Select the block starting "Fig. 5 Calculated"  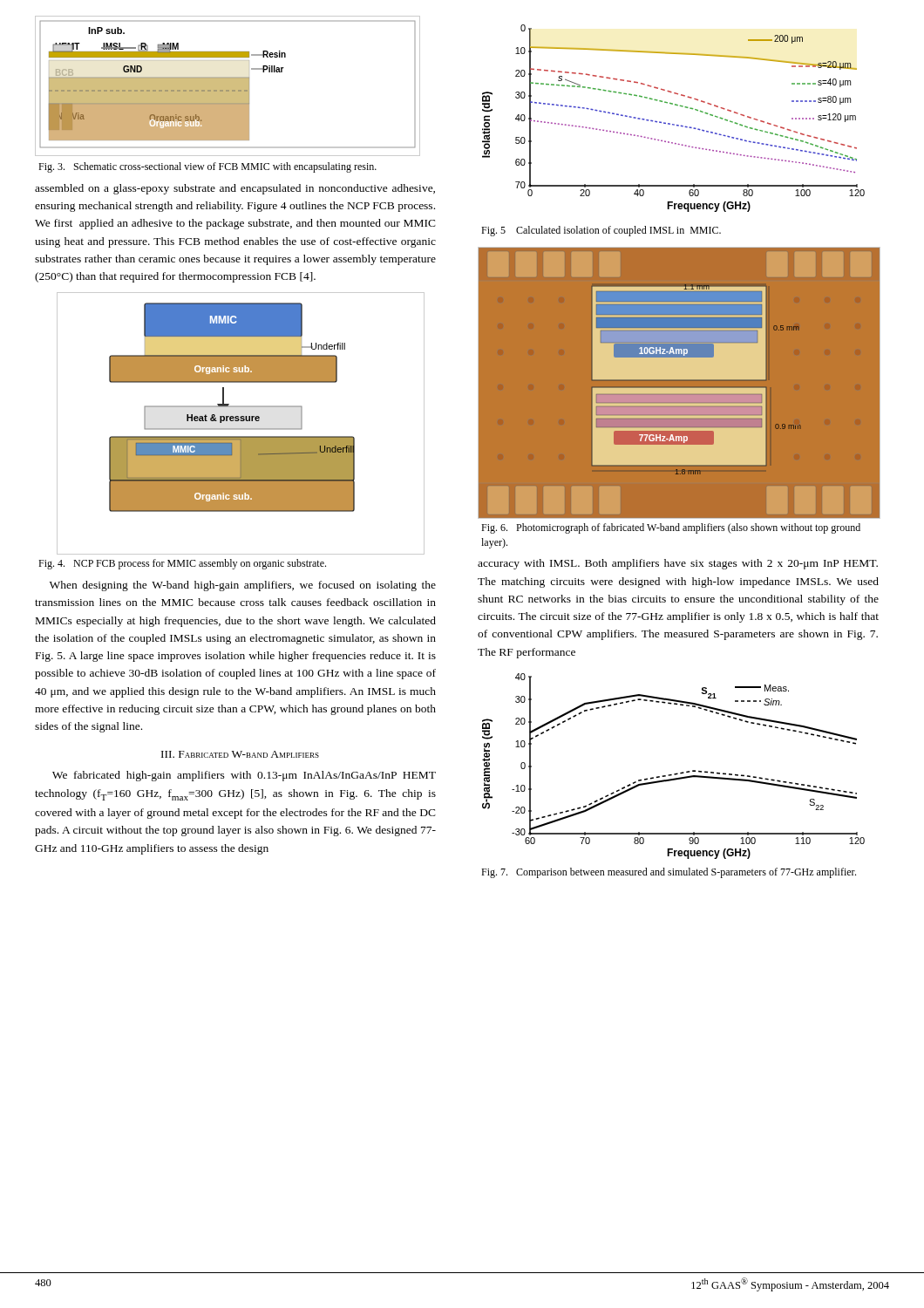tap(601, 230)
